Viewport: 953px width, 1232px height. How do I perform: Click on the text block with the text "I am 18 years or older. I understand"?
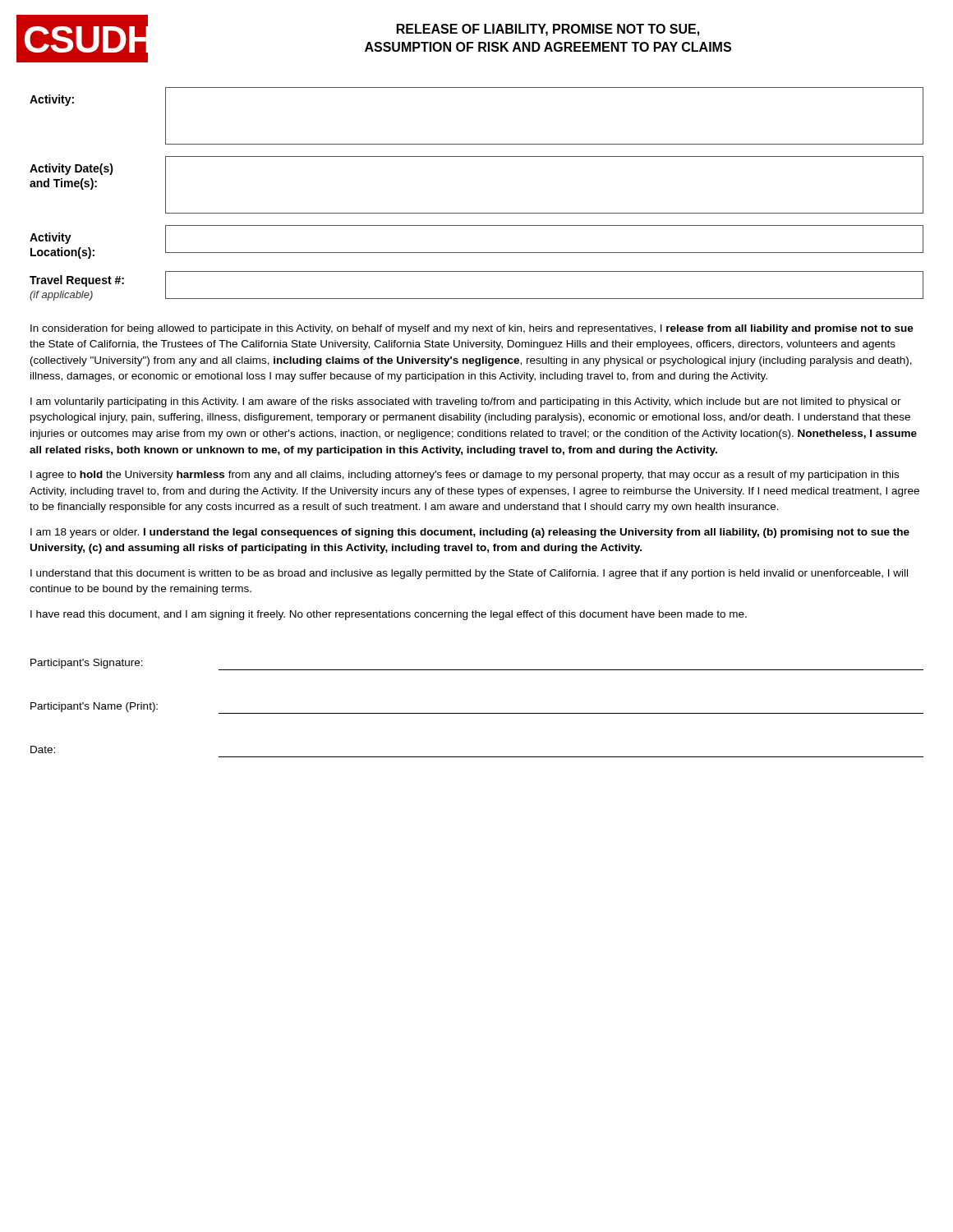(476, 540)
